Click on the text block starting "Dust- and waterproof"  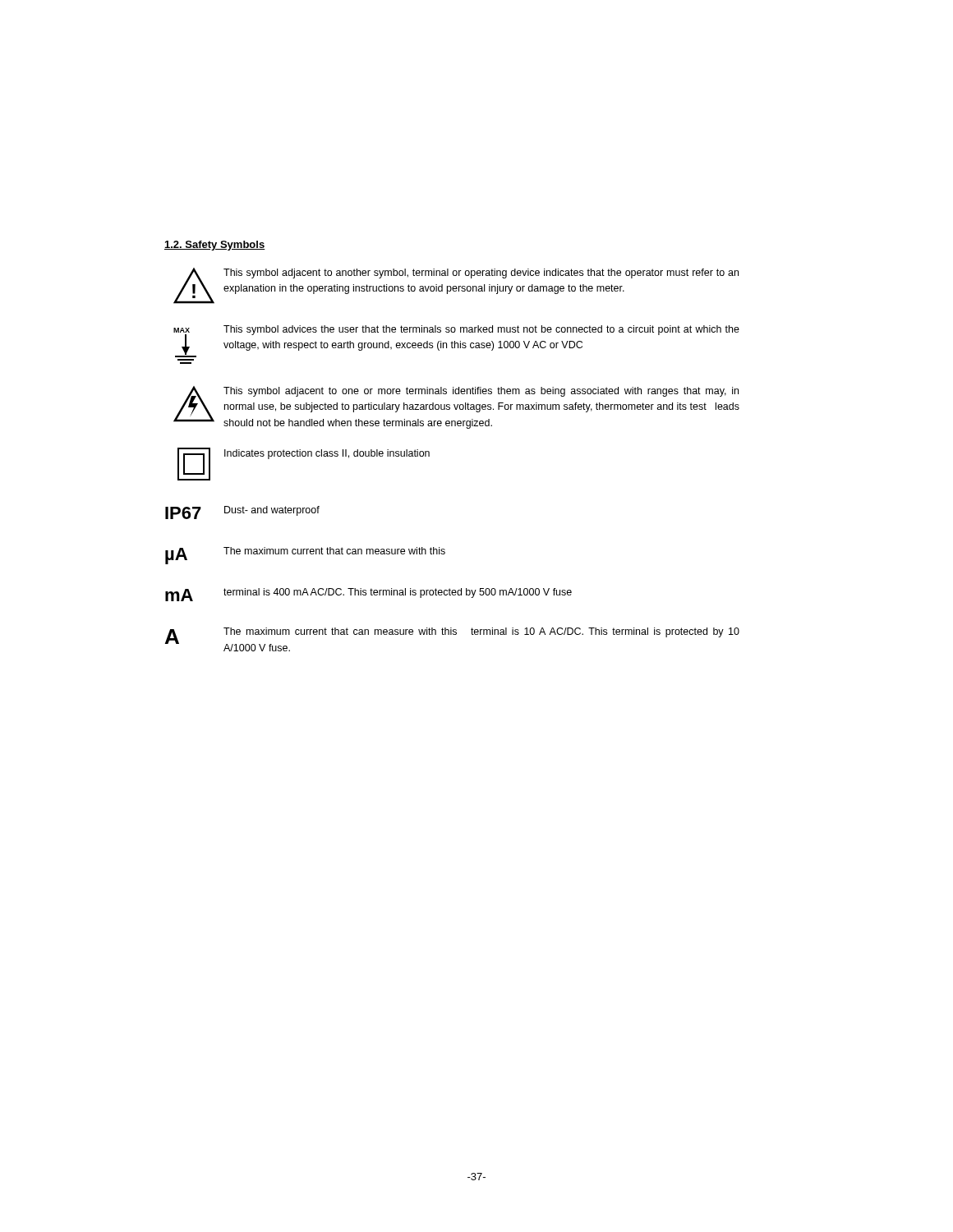271,510
